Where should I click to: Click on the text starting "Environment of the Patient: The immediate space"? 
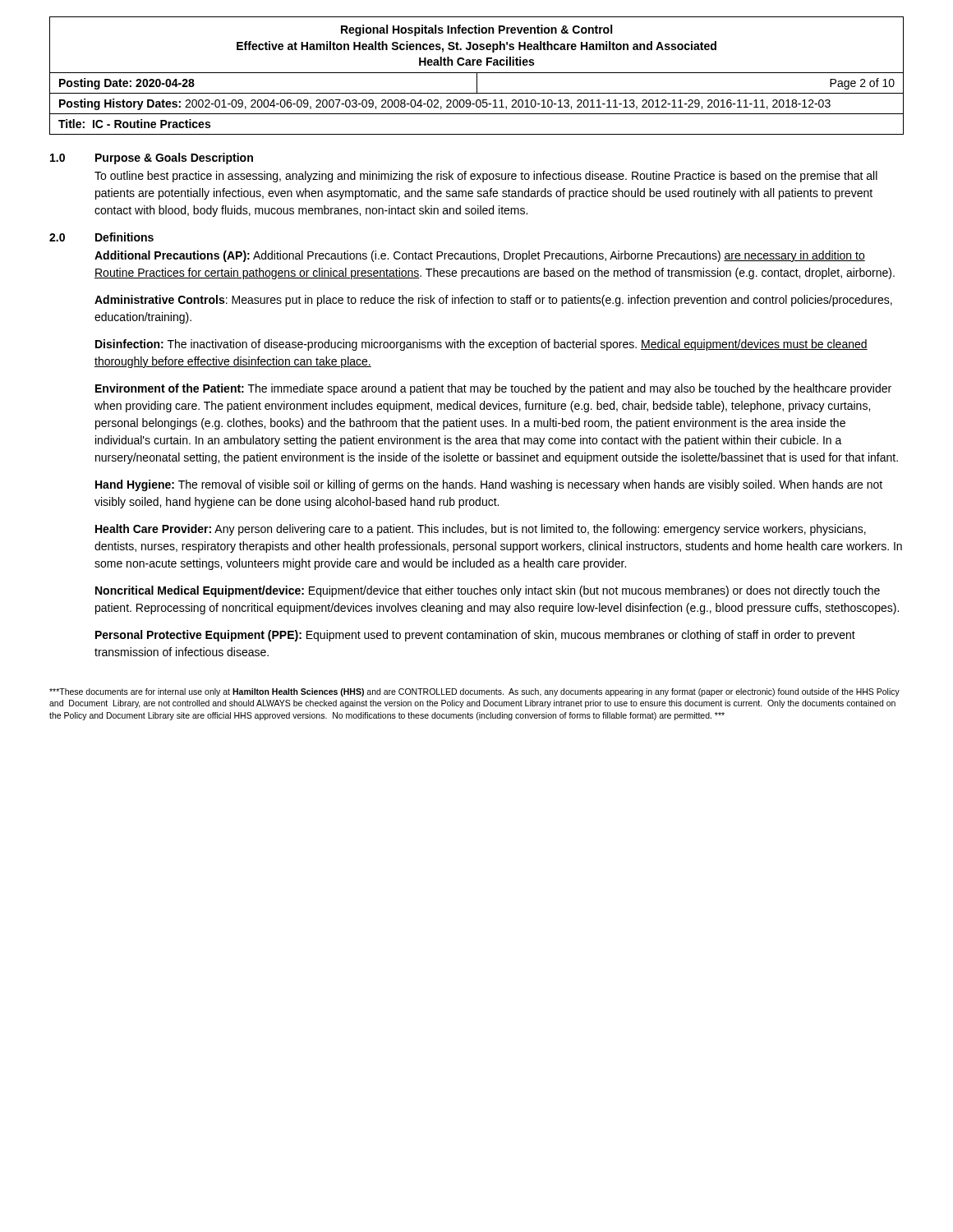tap(497, 423)
